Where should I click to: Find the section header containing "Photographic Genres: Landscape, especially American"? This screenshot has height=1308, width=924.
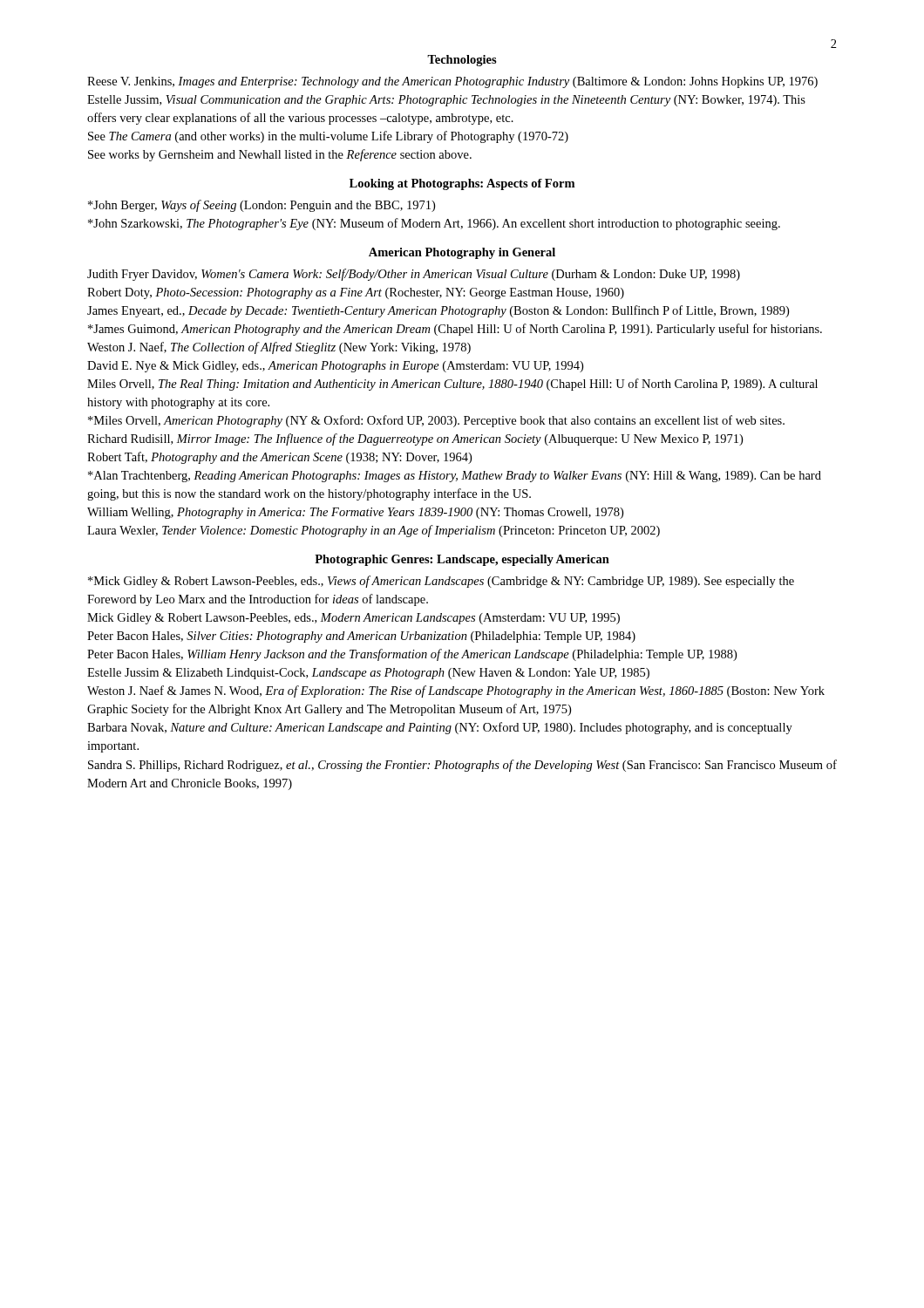click(x=462, y=559)
